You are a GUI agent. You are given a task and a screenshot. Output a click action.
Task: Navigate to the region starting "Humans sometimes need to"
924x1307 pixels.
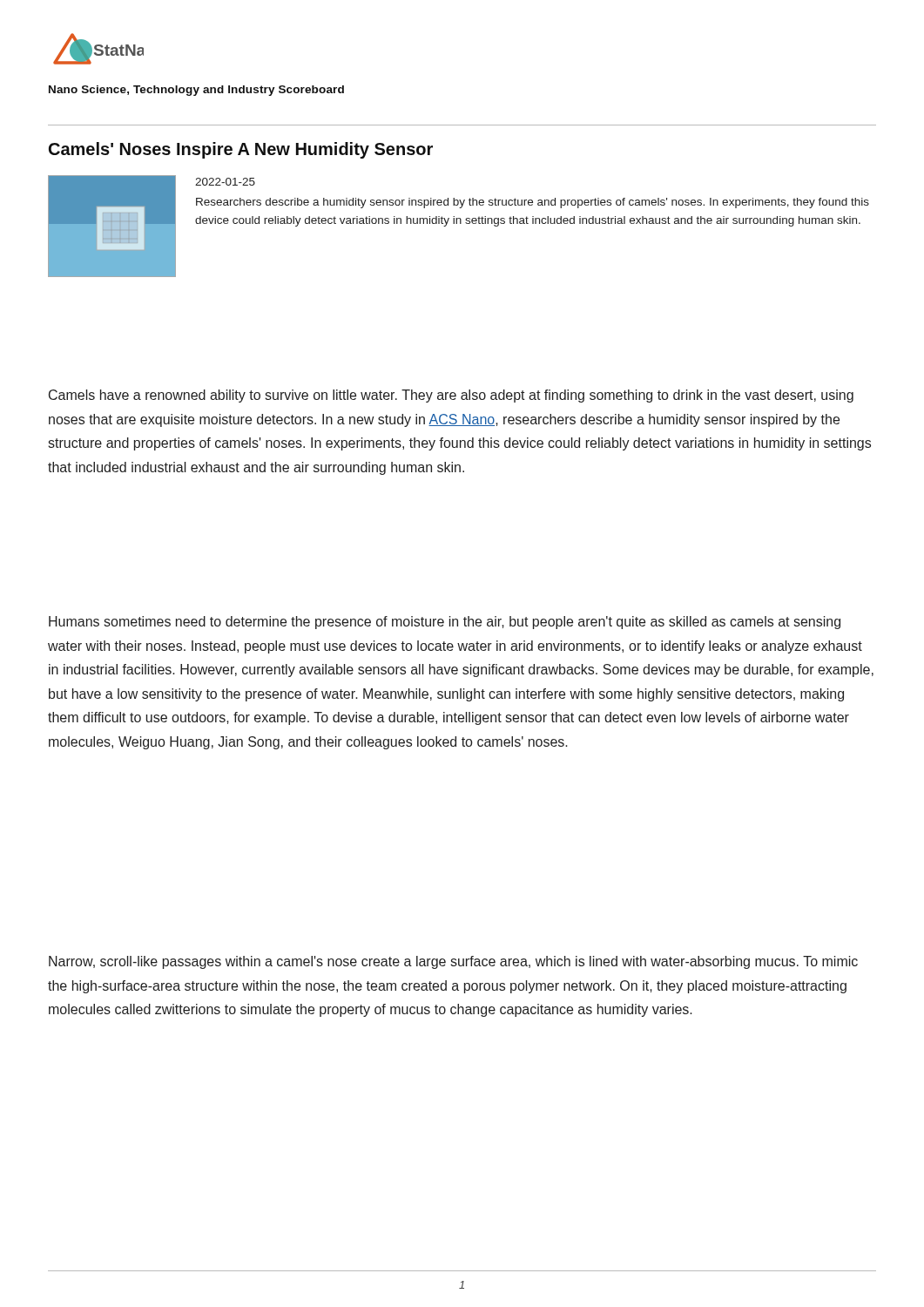pyautogui.click(x=462, y=682)
